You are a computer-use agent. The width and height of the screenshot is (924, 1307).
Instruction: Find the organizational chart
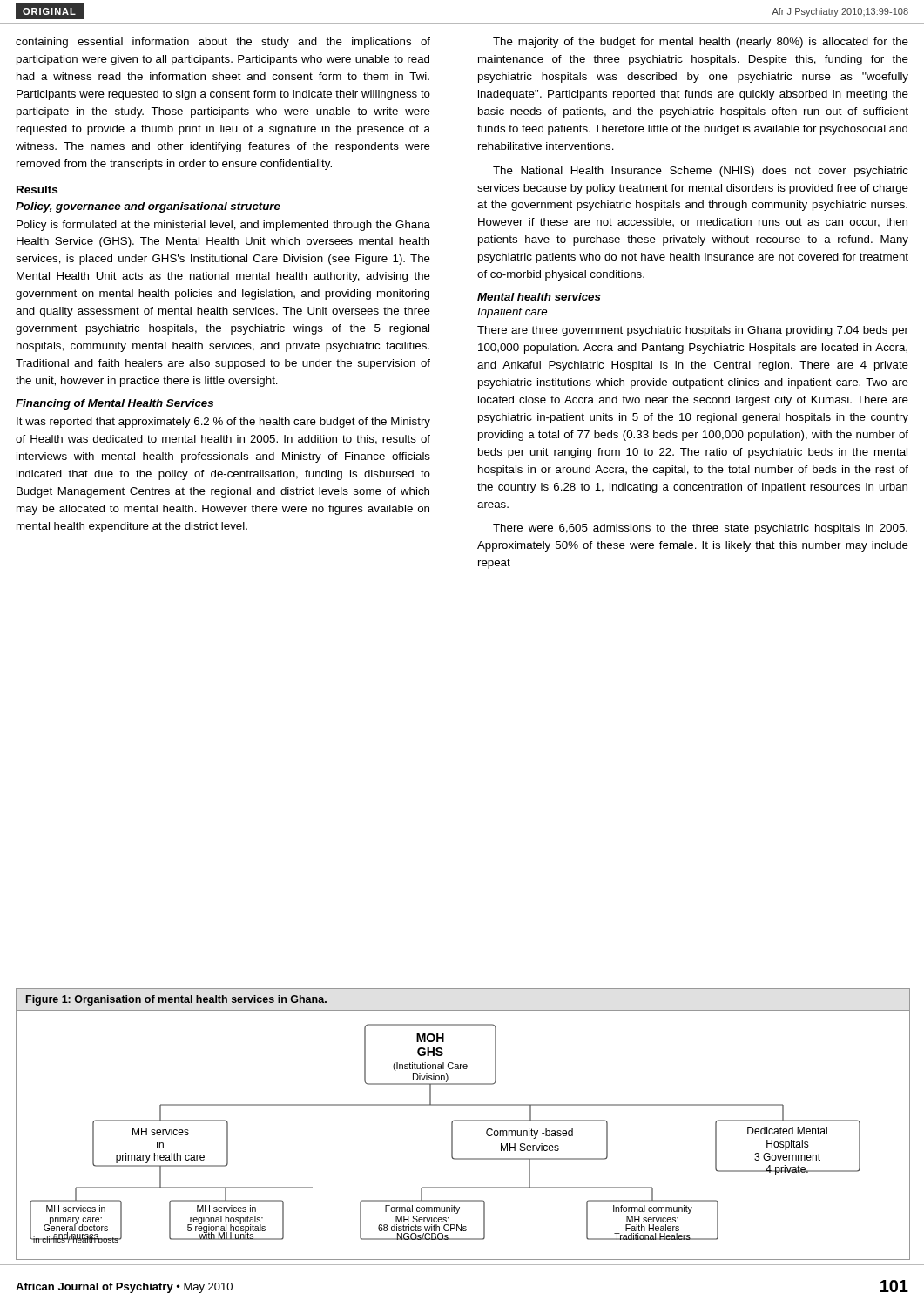coord(463,1135)
